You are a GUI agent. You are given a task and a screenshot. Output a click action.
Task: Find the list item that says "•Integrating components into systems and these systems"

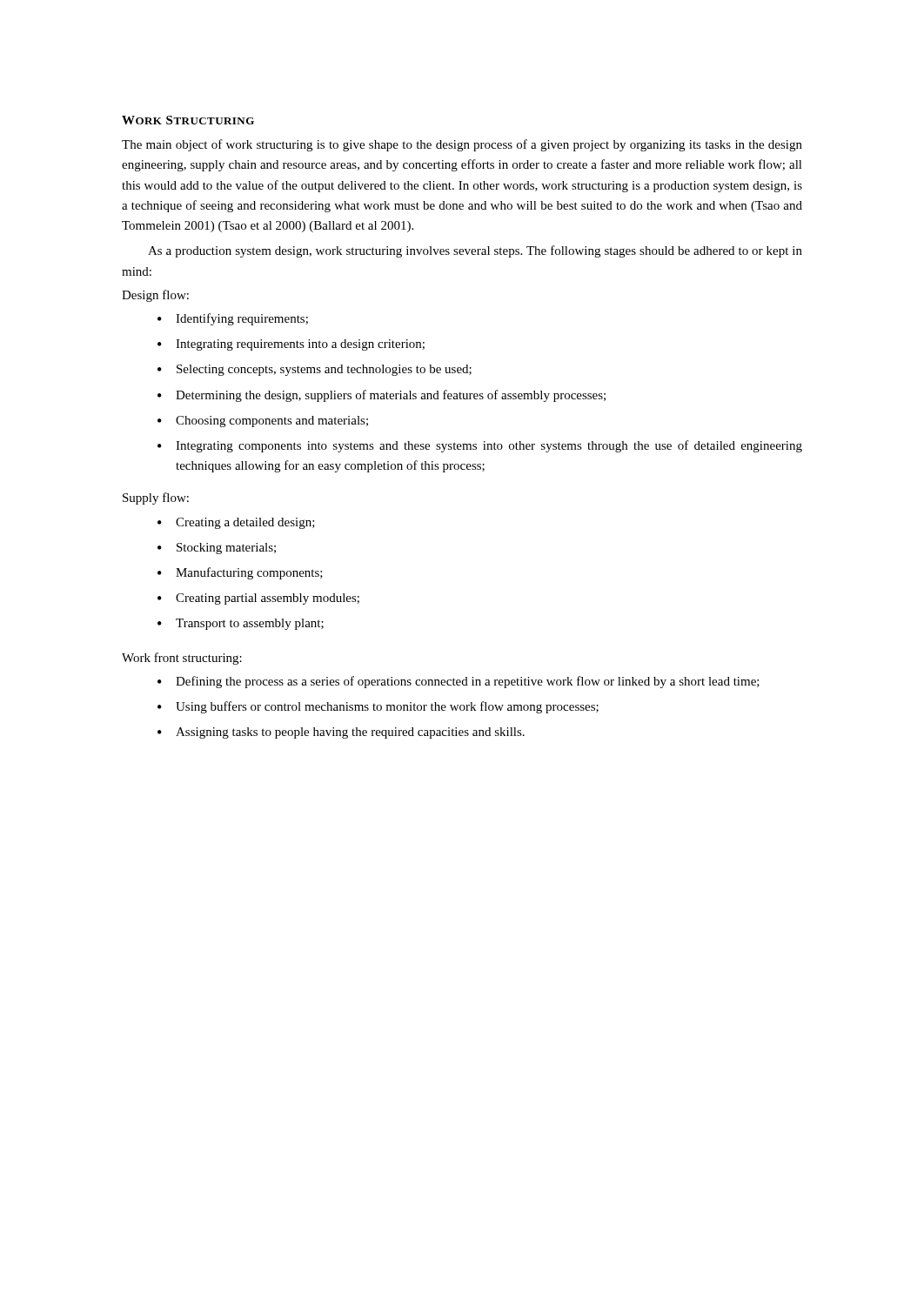tap(479, 456)
